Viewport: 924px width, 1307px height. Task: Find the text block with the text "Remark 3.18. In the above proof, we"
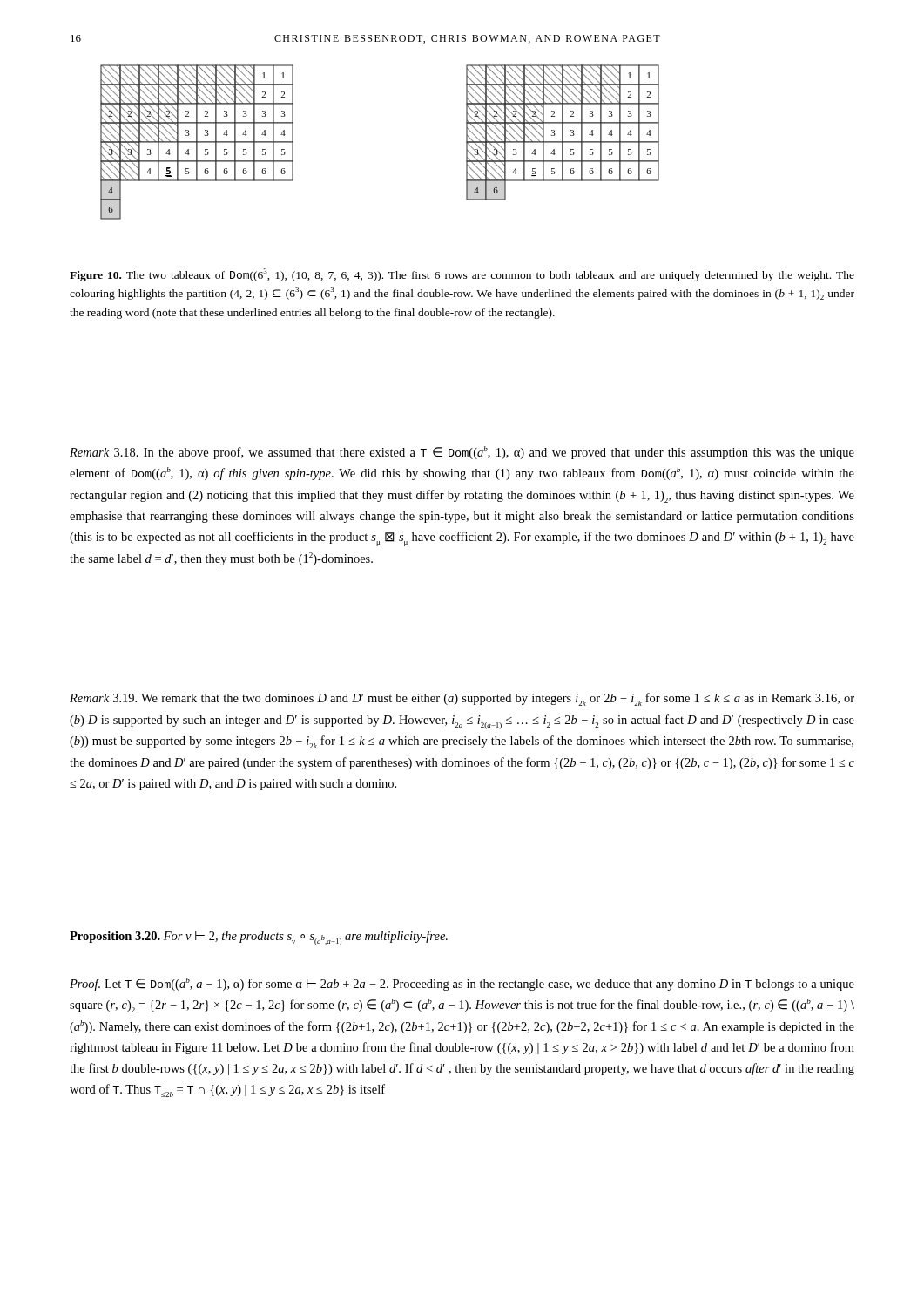click(x=462, y=505)
